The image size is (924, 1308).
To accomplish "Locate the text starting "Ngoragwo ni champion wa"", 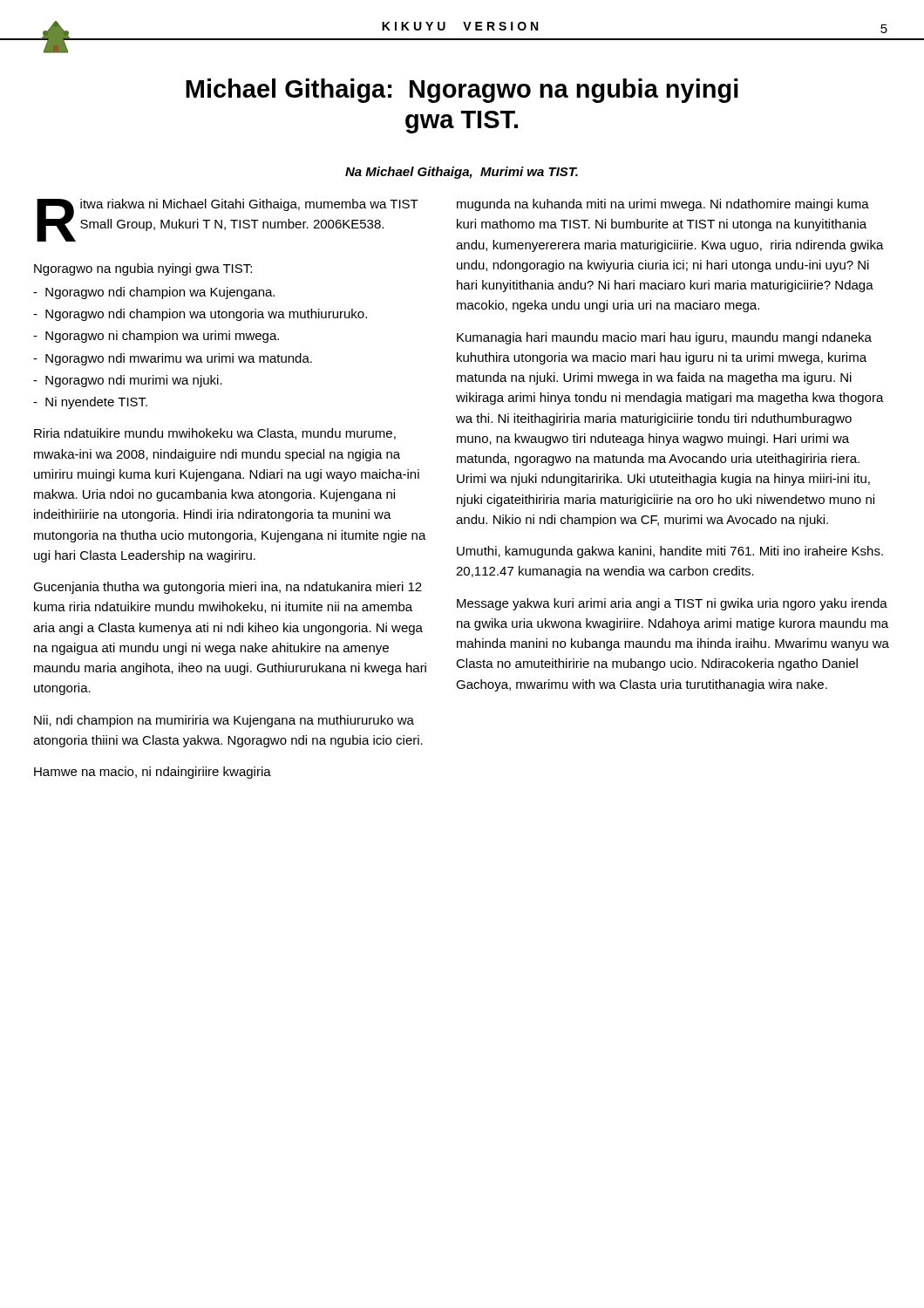I will tap(157, 336).
